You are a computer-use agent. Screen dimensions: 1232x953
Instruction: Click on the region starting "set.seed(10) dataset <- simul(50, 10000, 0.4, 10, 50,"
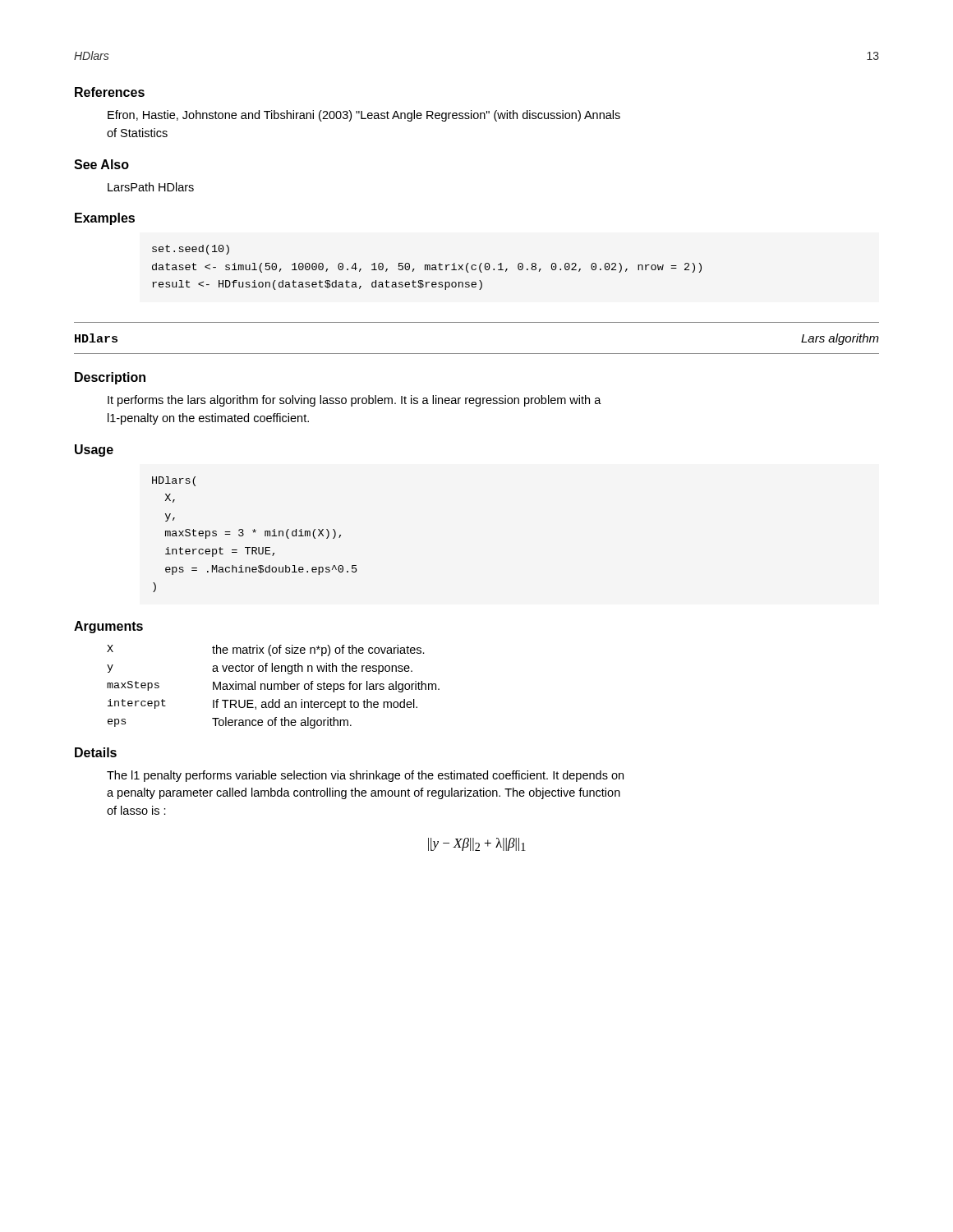coord(509,267)
